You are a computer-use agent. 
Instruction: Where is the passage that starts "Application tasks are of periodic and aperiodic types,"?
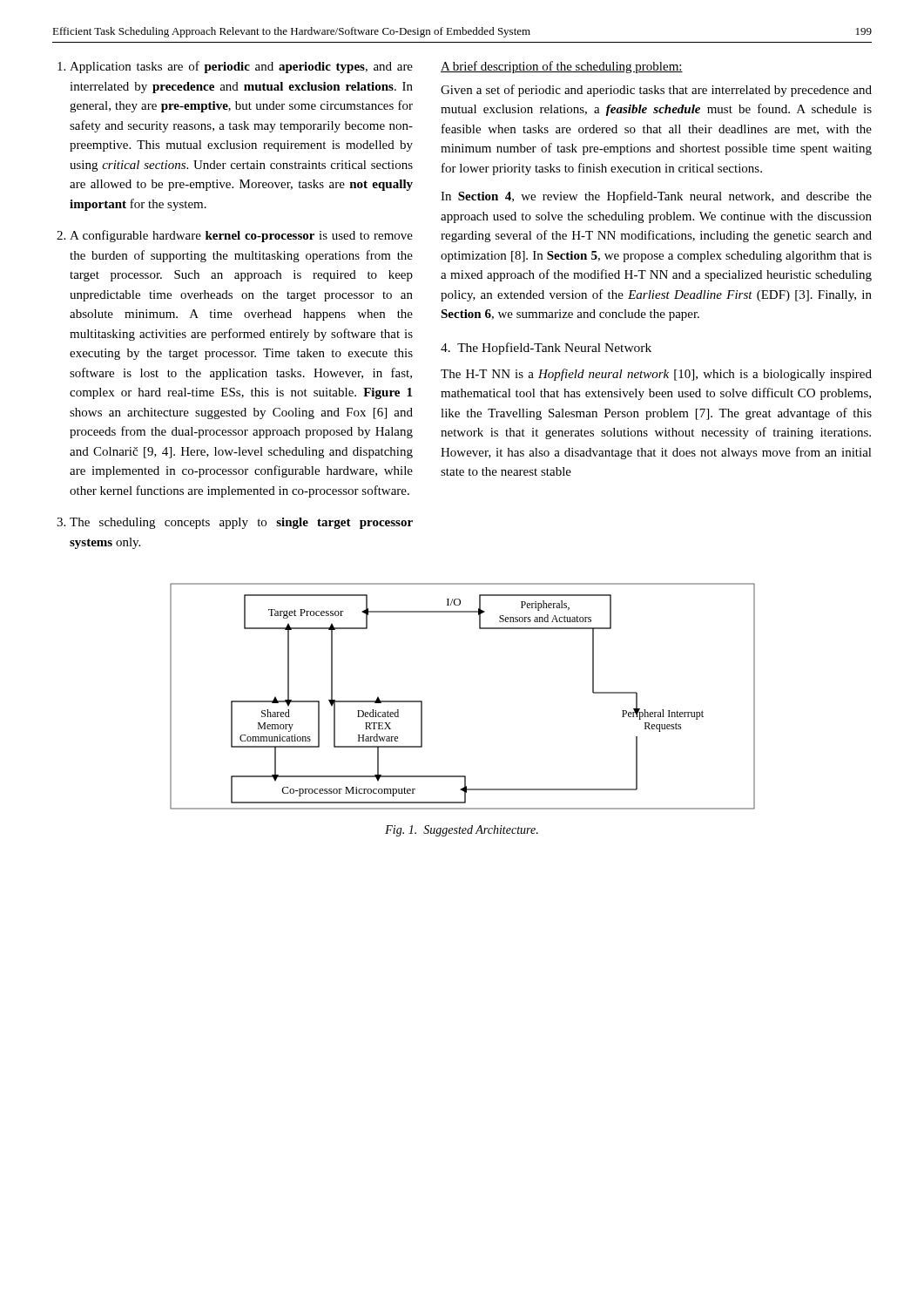coord(241,135)
